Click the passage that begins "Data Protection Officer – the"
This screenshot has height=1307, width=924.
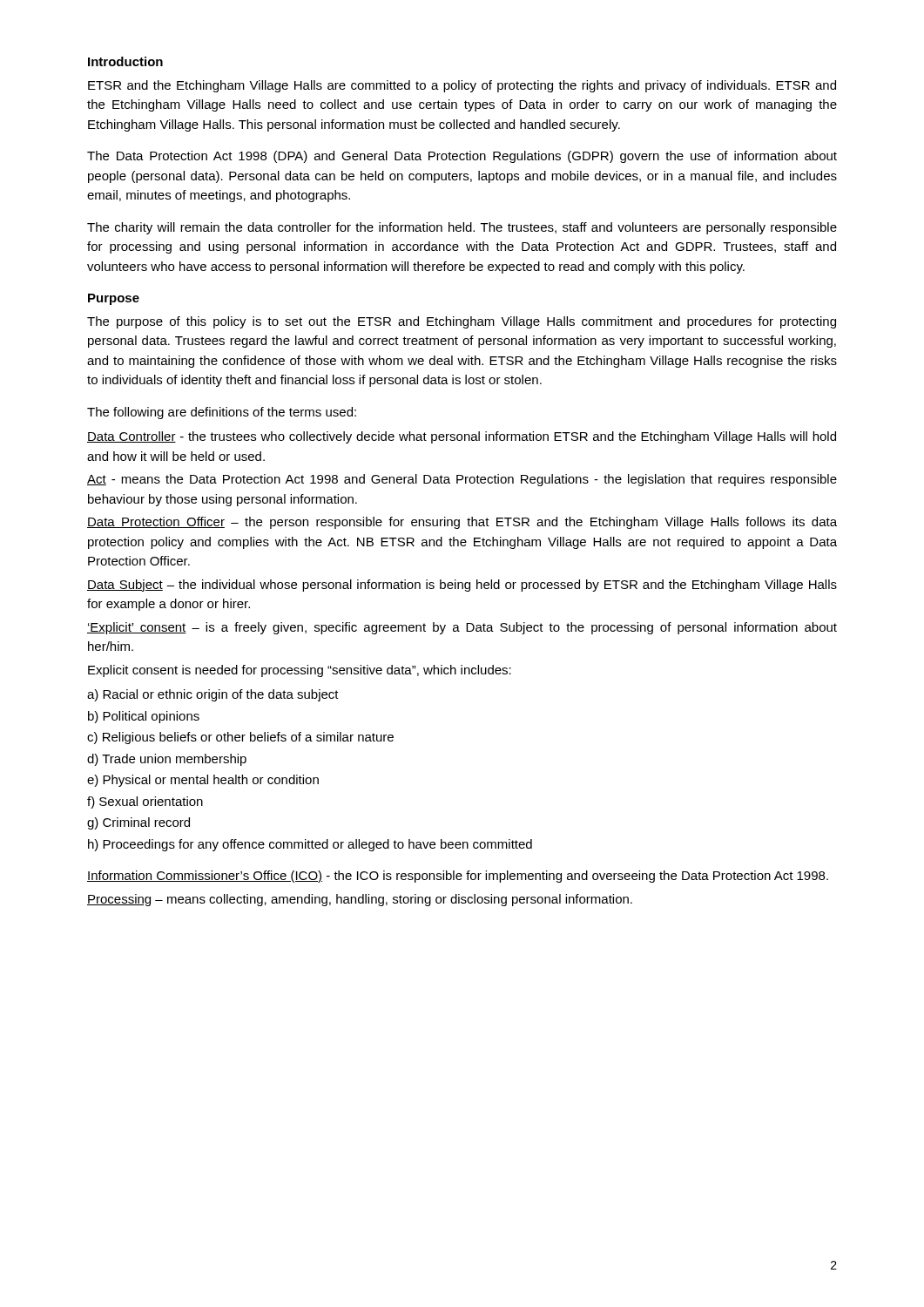click(462, 541)
